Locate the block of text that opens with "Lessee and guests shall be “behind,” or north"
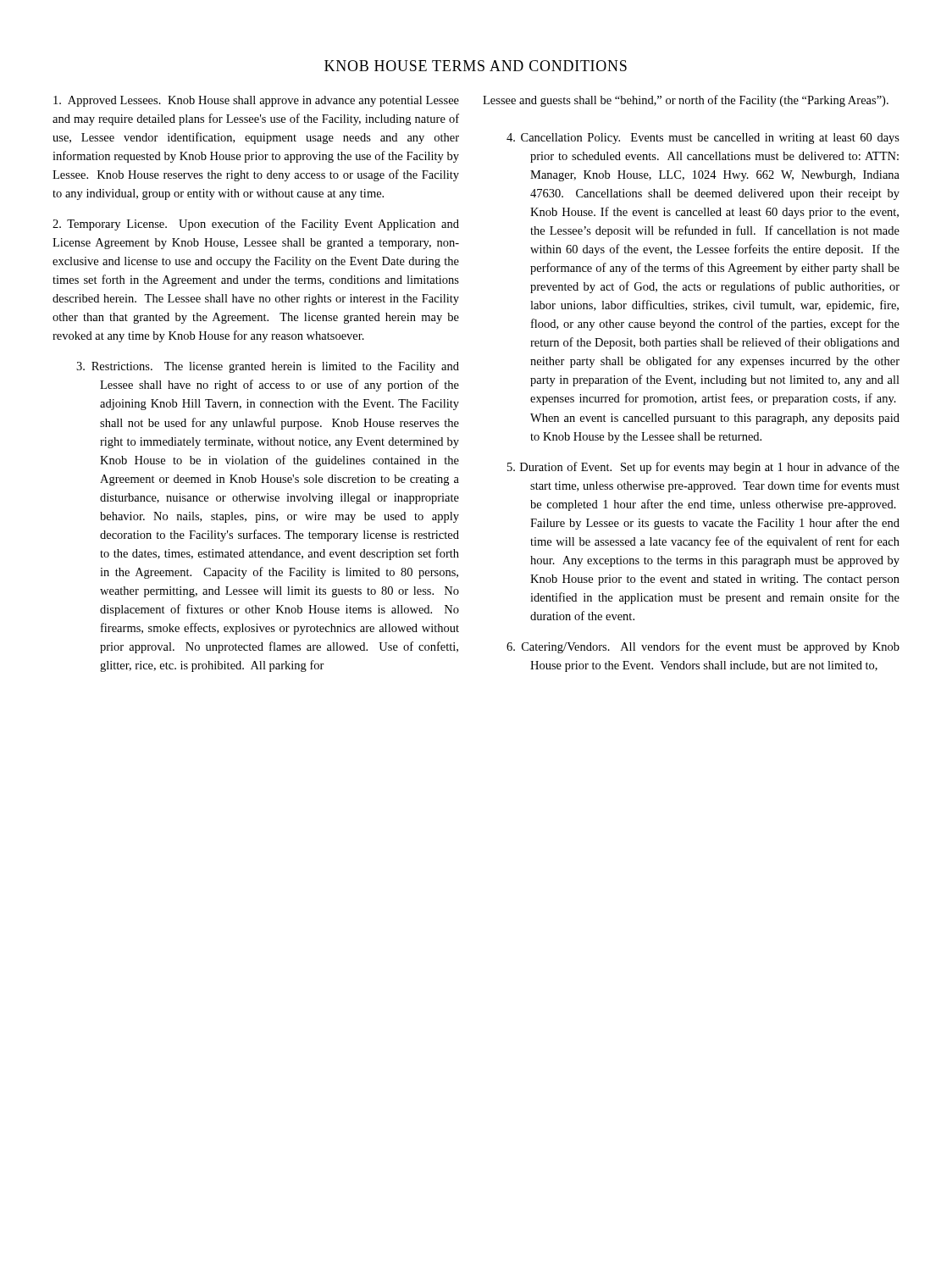952x1271 pixels. [x=686, y=100]
